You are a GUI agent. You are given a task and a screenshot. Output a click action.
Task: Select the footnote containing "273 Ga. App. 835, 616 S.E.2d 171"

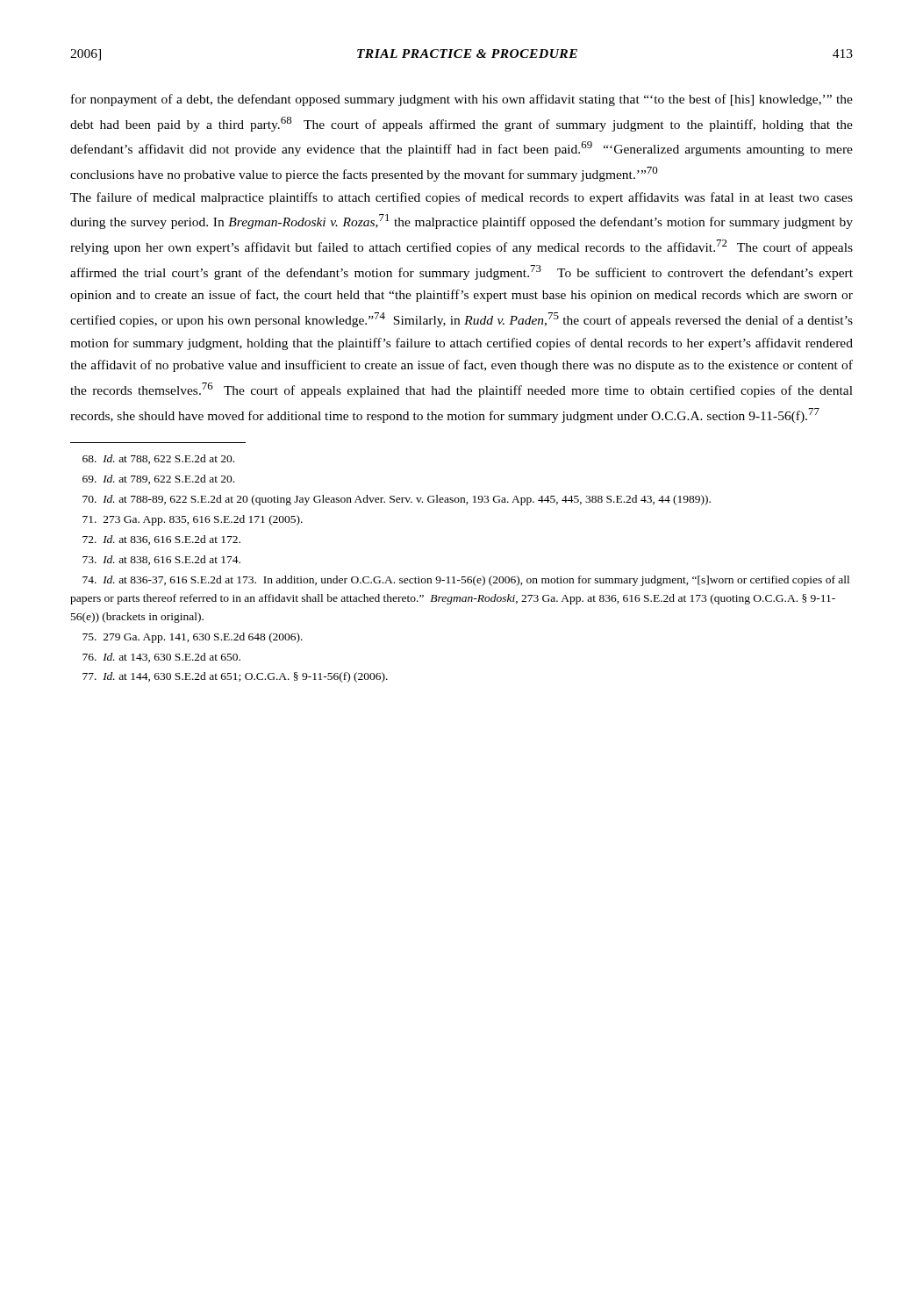[x=187, y=519]
